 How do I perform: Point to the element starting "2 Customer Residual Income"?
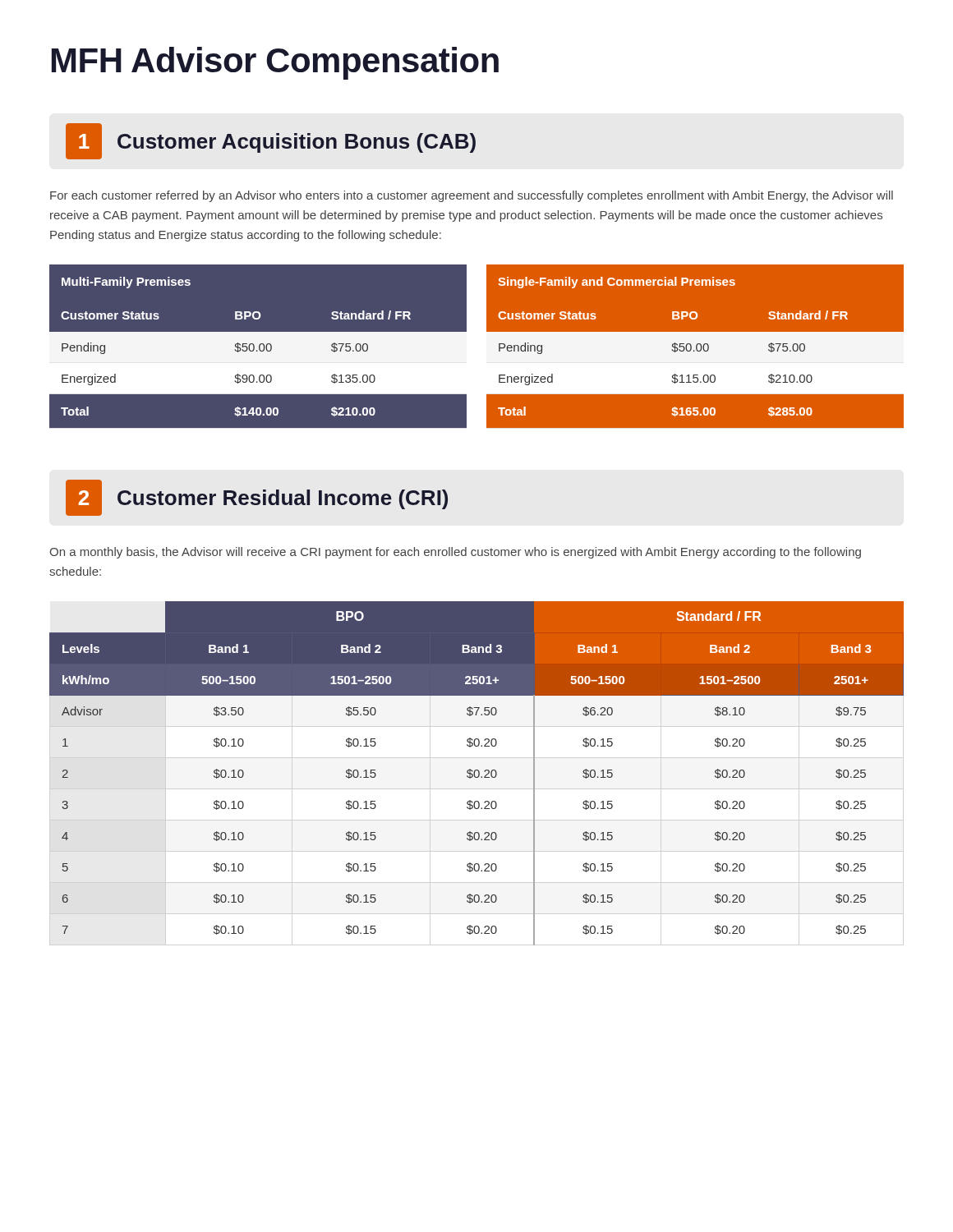[257, 498]
